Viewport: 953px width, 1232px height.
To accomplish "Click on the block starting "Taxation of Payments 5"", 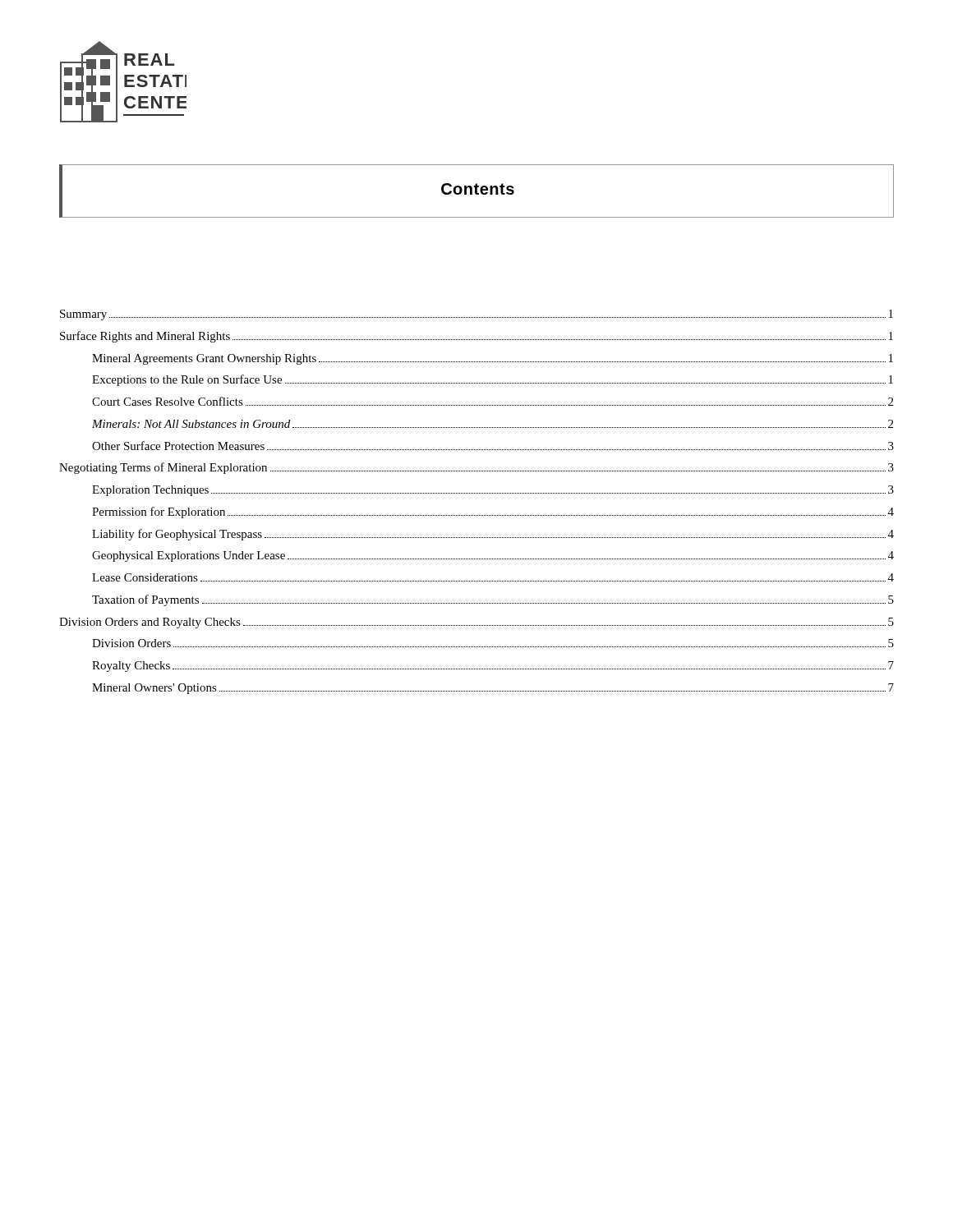I will pos(493,600).
